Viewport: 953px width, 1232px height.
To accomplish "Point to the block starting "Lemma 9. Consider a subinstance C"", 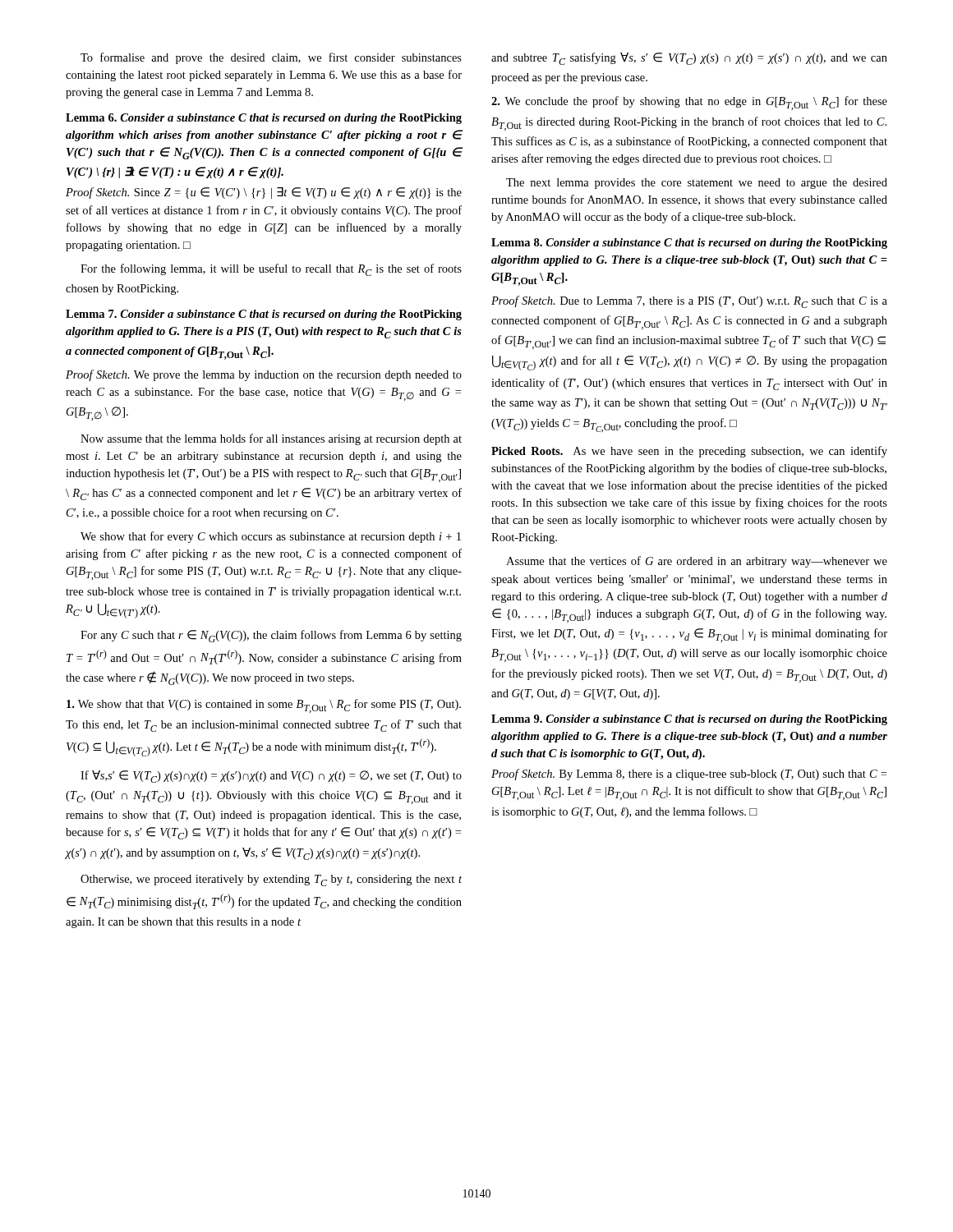I will (x=689, y=736).
